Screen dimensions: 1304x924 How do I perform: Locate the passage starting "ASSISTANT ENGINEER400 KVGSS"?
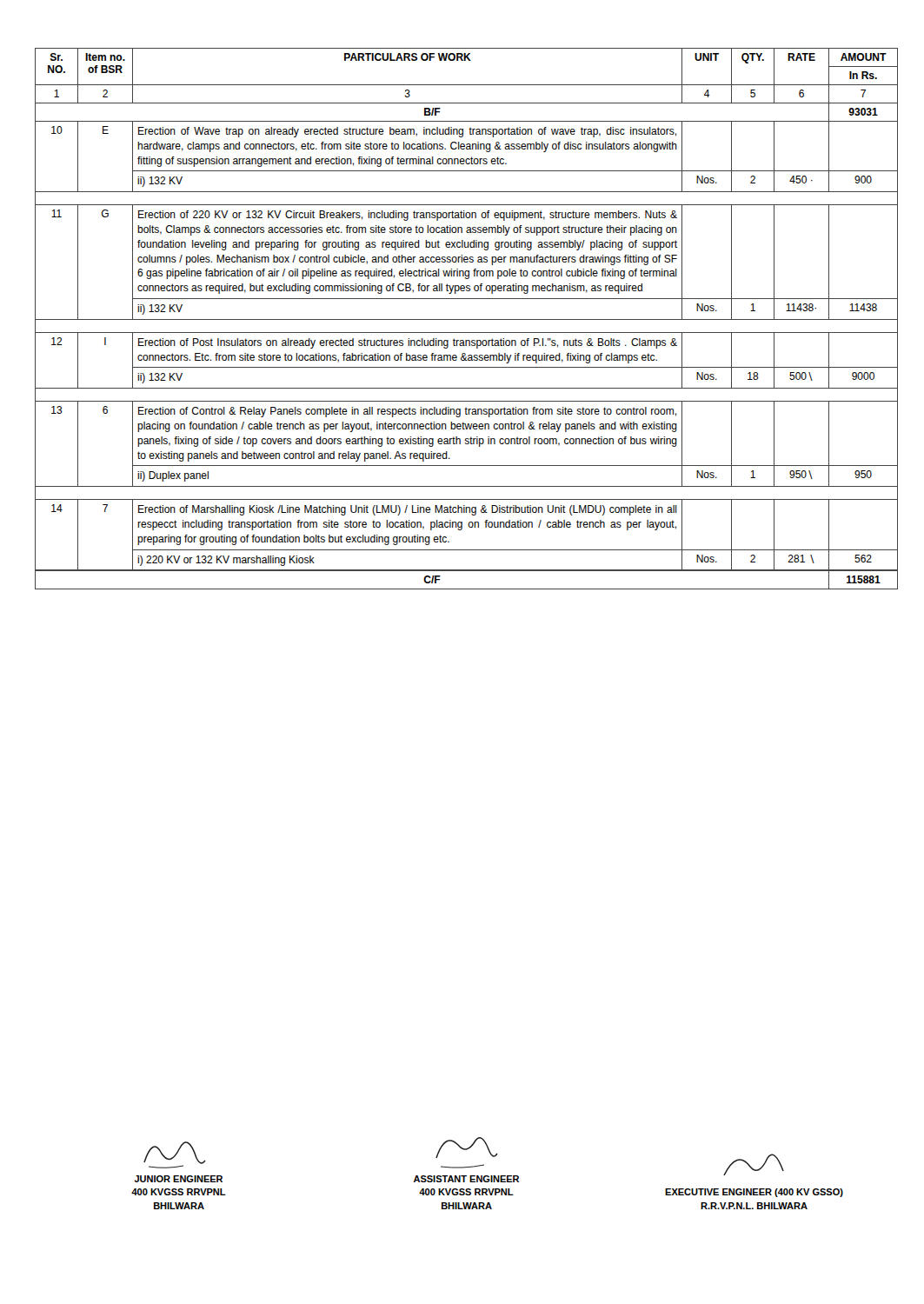(466, 1168)
